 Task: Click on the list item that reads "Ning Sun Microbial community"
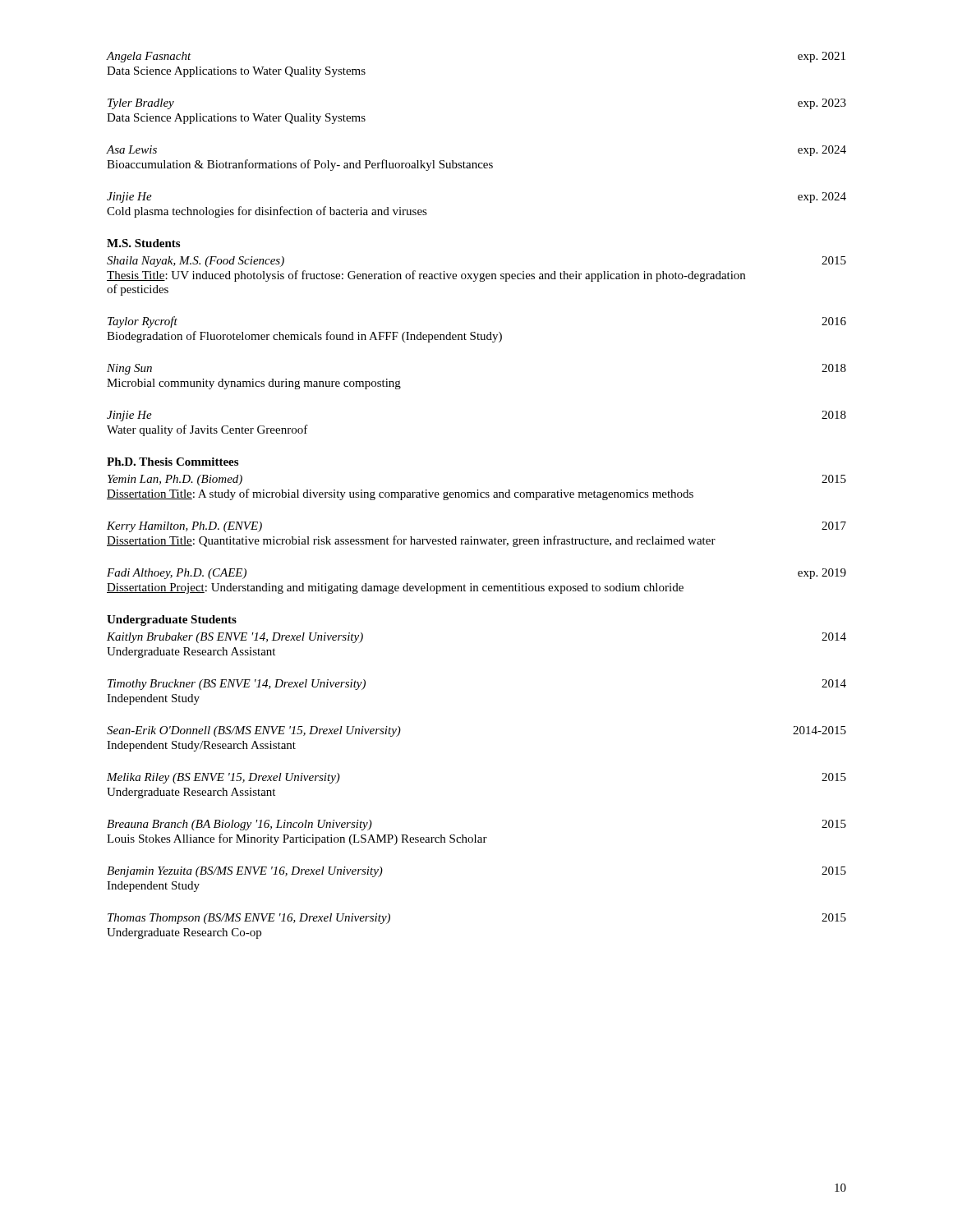[129, 370]
